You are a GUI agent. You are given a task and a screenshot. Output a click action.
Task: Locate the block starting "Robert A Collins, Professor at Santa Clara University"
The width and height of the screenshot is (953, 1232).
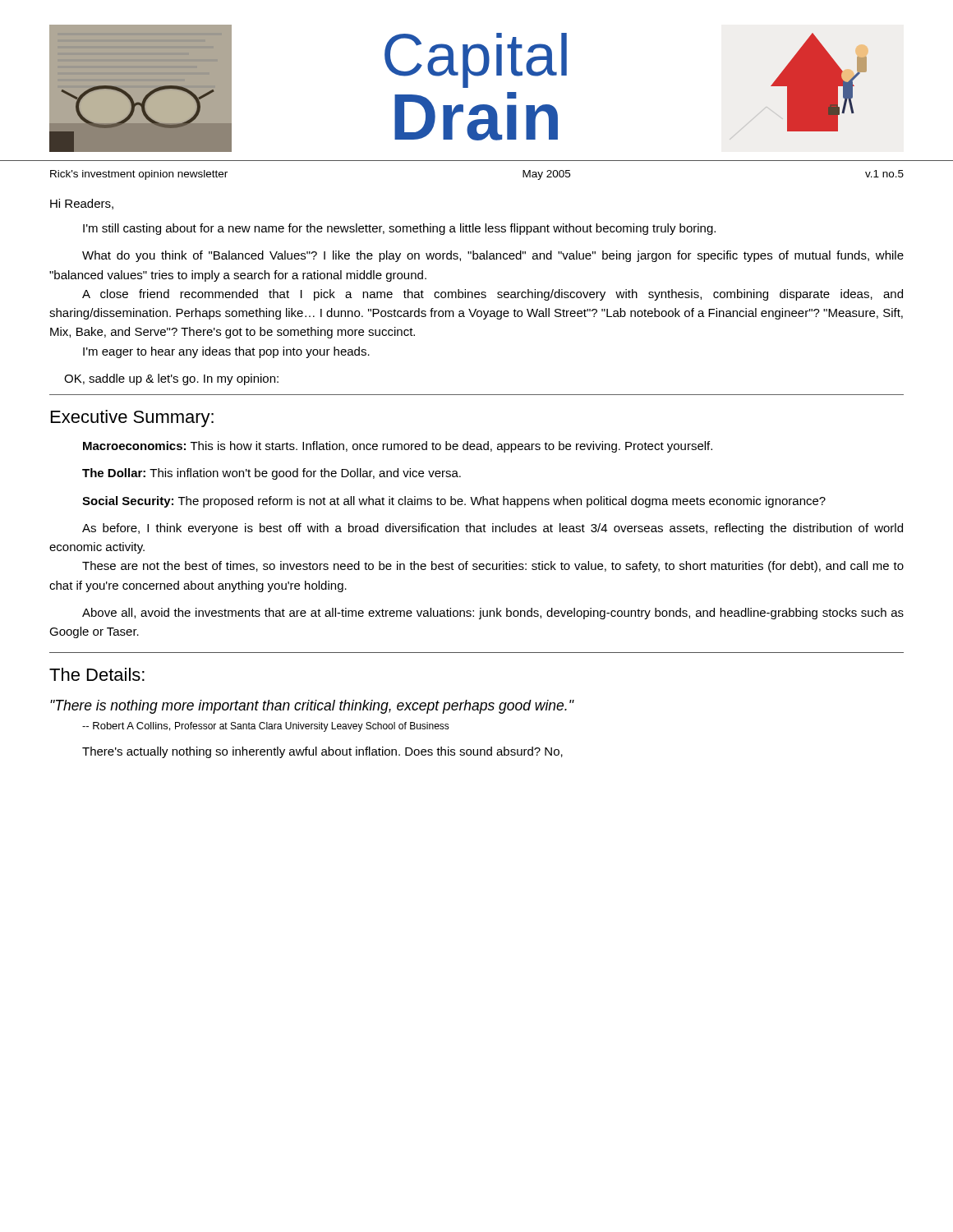pos(266,726)
